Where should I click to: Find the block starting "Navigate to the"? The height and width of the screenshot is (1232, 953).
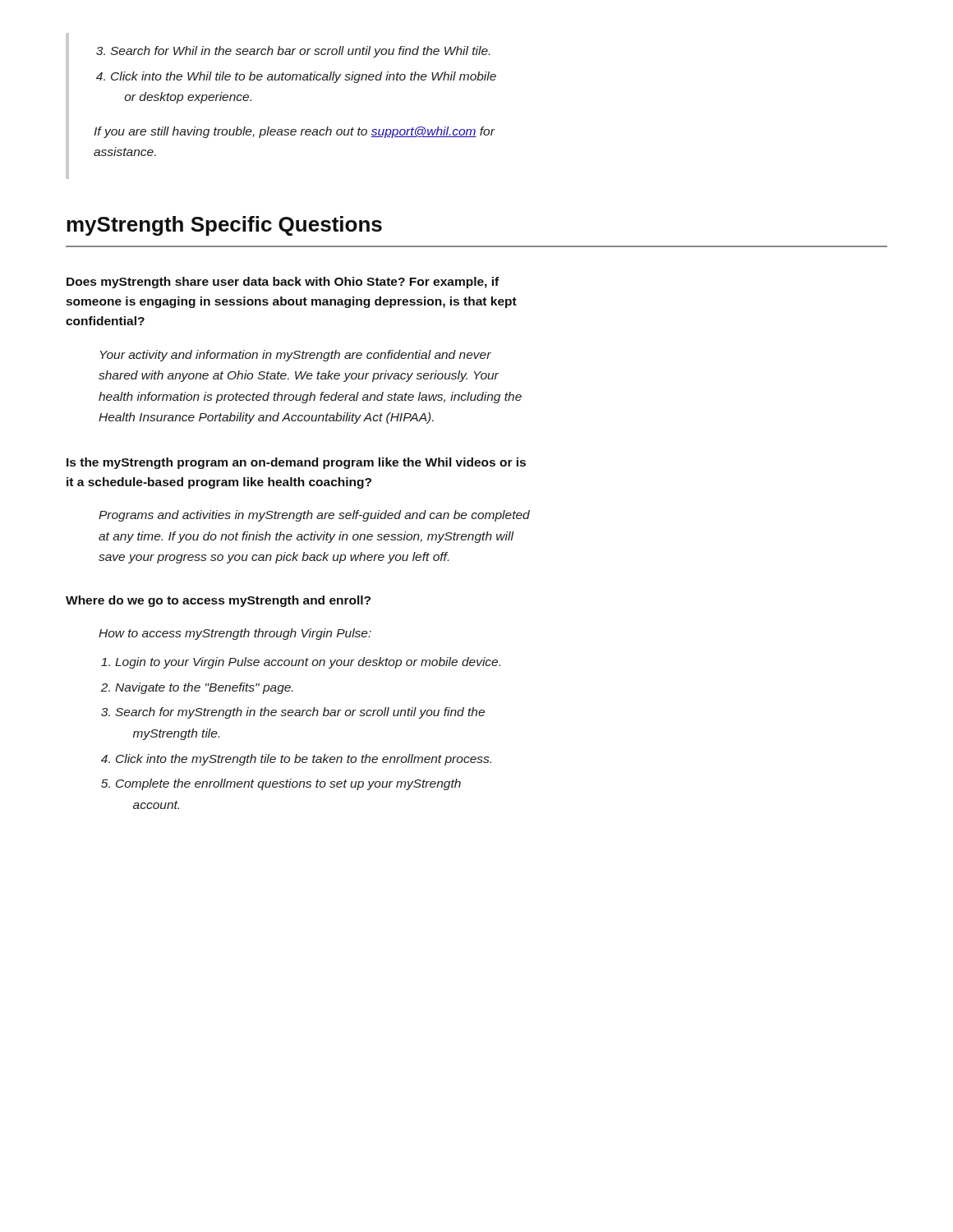click(205, 687)
